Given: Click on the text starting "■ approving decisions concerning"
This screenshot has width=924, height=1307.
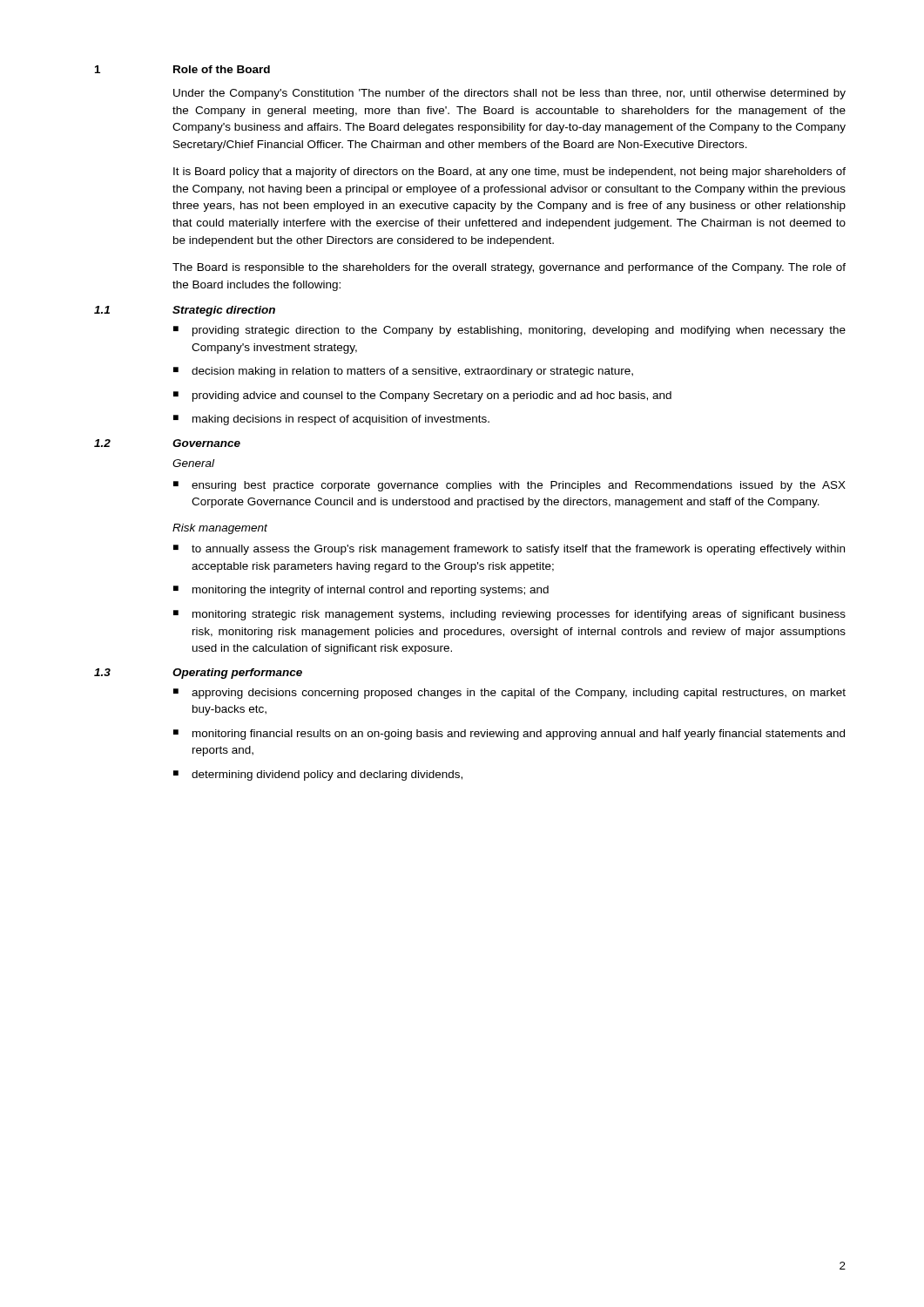Looking at the screenshot, I should point(509,701).
